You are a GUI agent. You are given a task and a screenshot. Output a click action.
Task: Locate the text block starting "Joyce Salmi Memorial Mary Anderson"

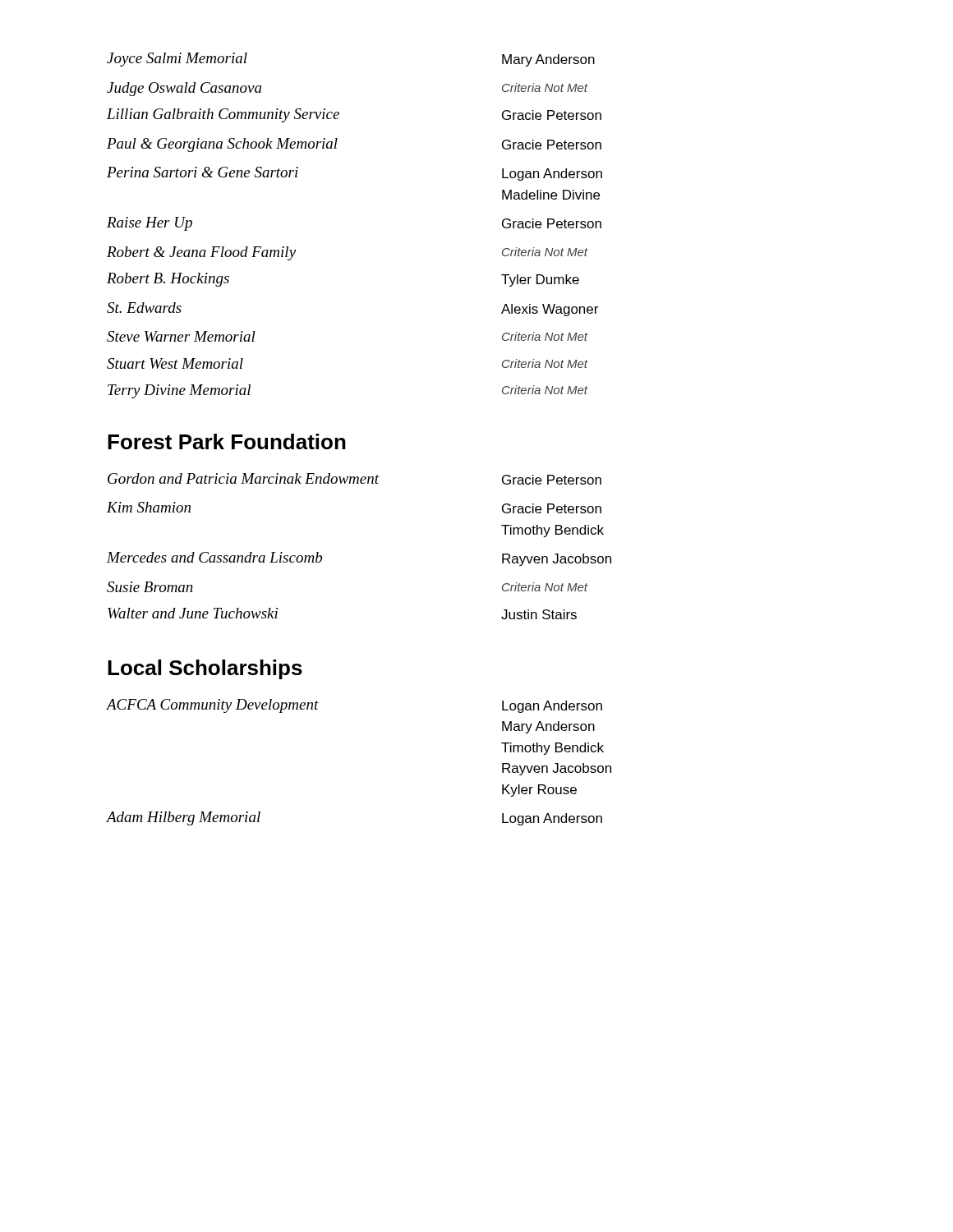180,60
